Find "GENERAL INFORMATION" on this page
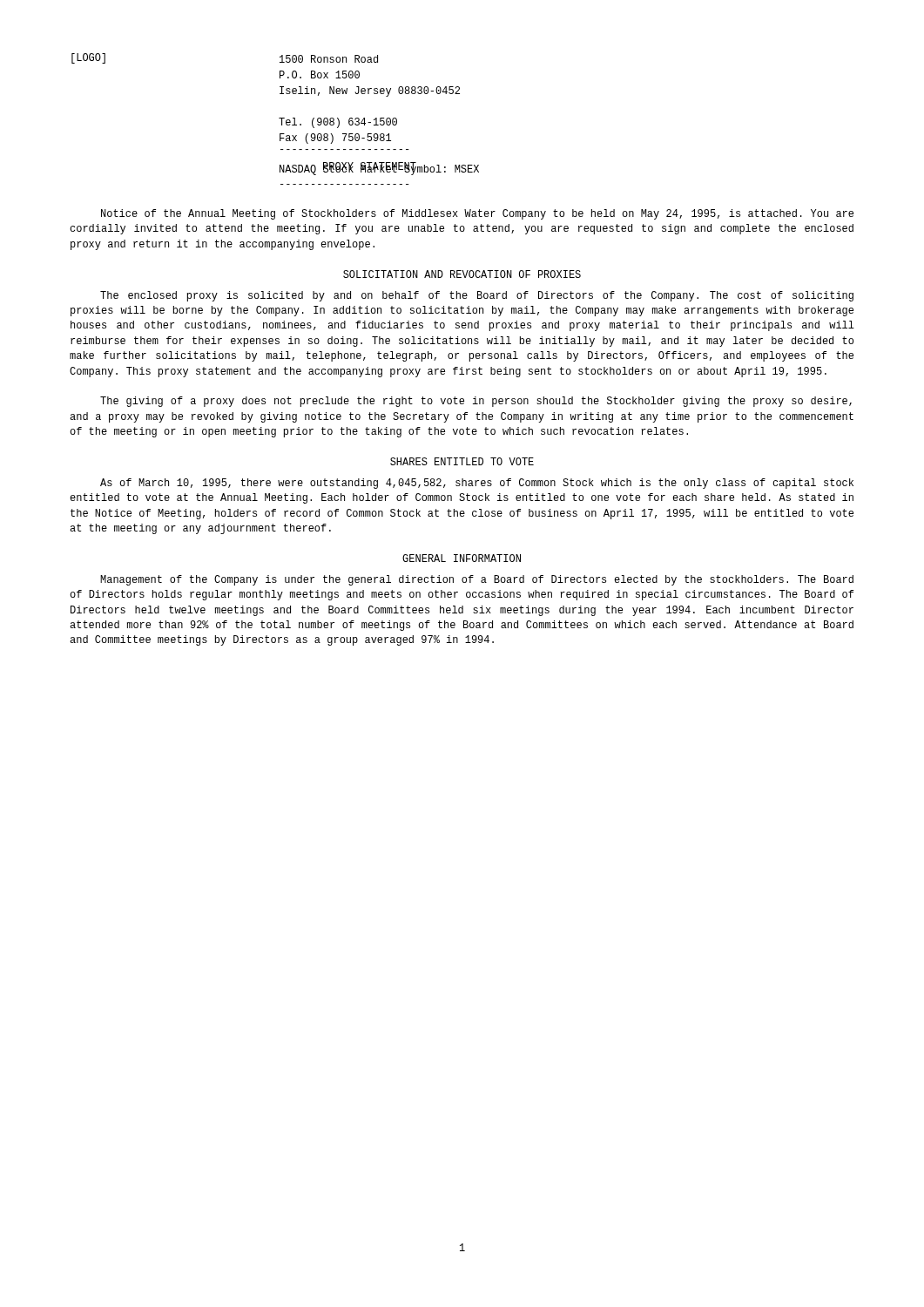924x1307 pixels. (x=462, y=560)
